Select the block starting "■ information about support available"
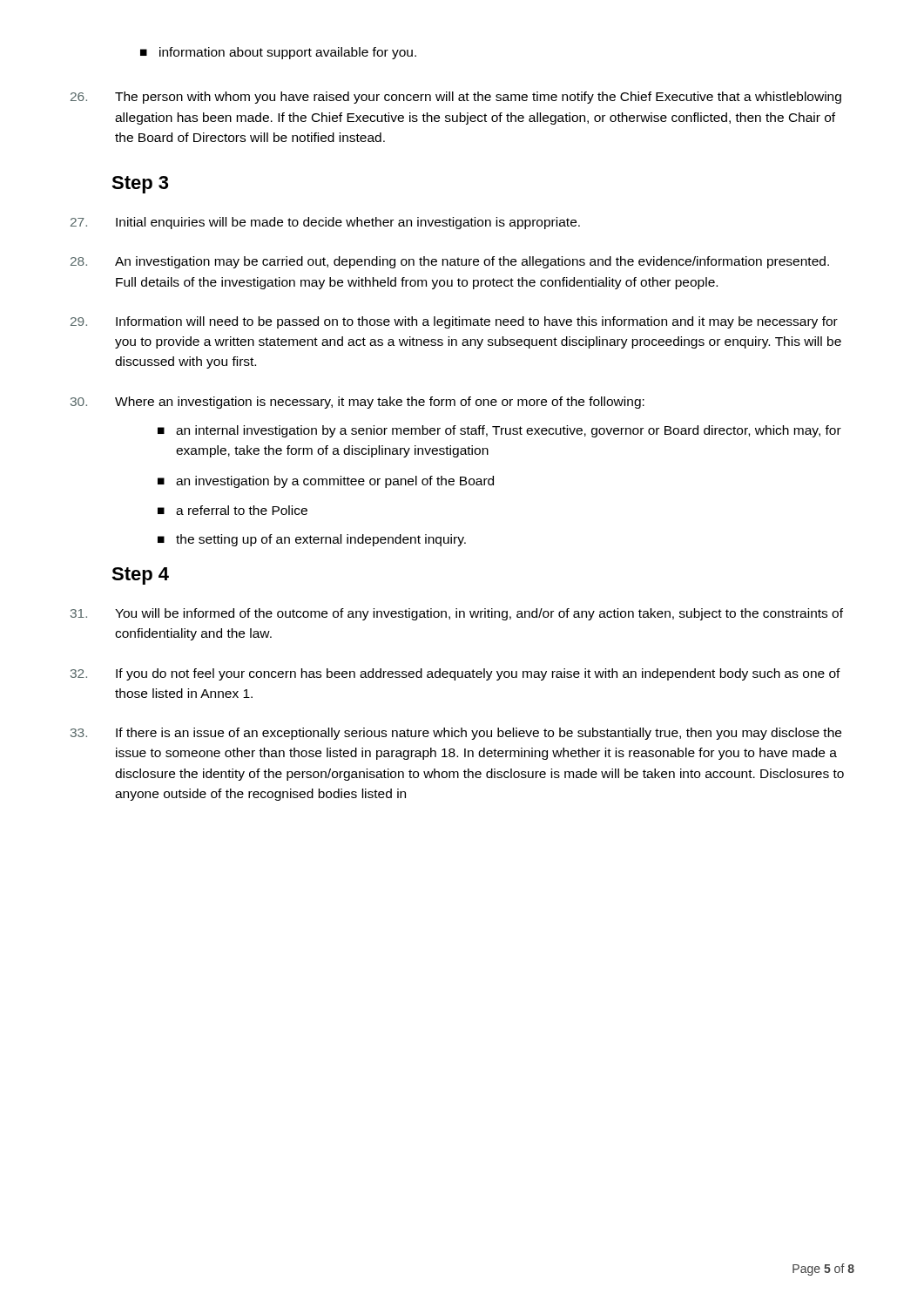This screenshot has width=924, height=1307. pyautogui.click(x=278, y=52)
